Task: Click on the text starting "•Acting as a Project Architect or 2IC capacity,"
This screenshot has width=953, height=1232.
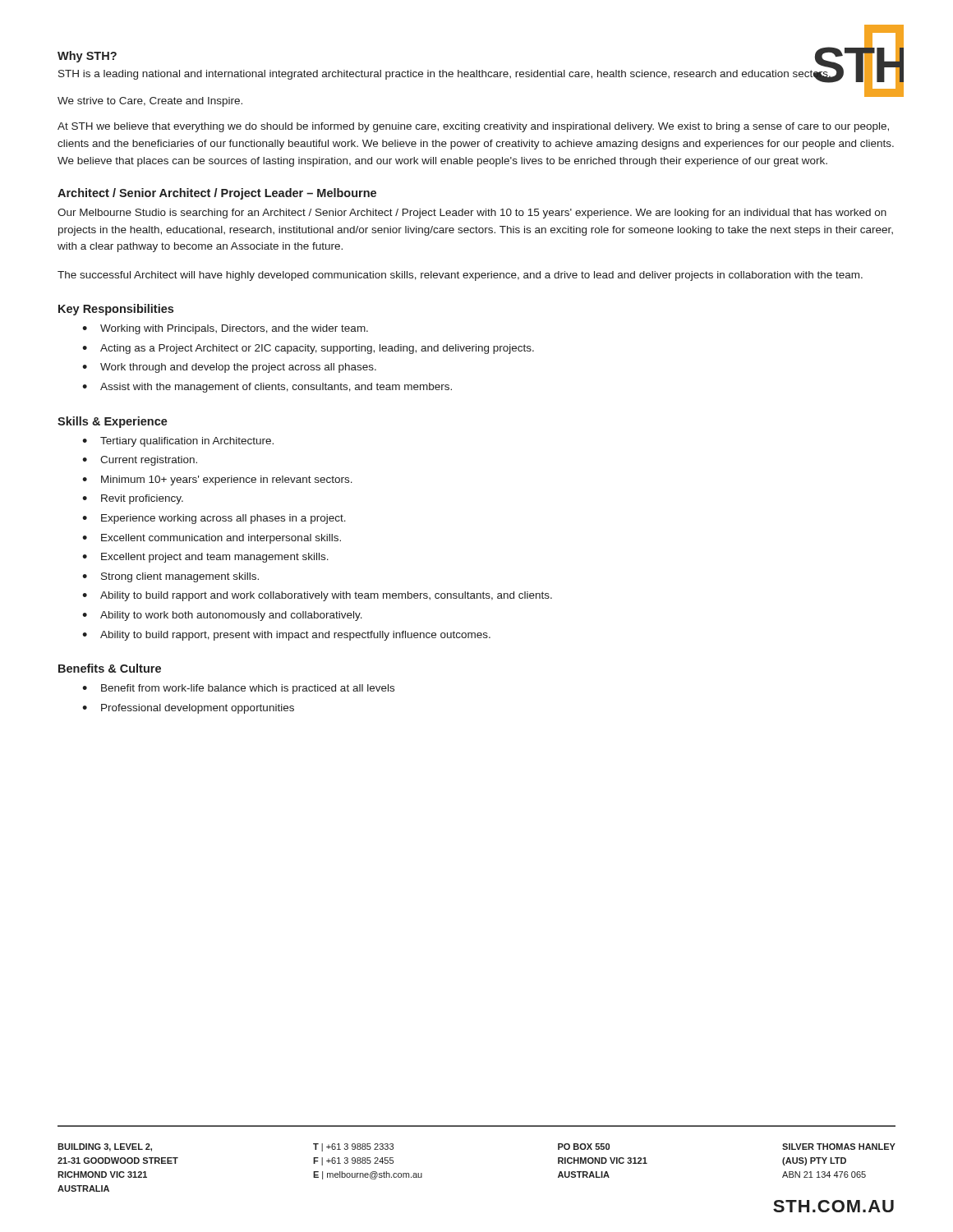Action: (x=489, y=349)
